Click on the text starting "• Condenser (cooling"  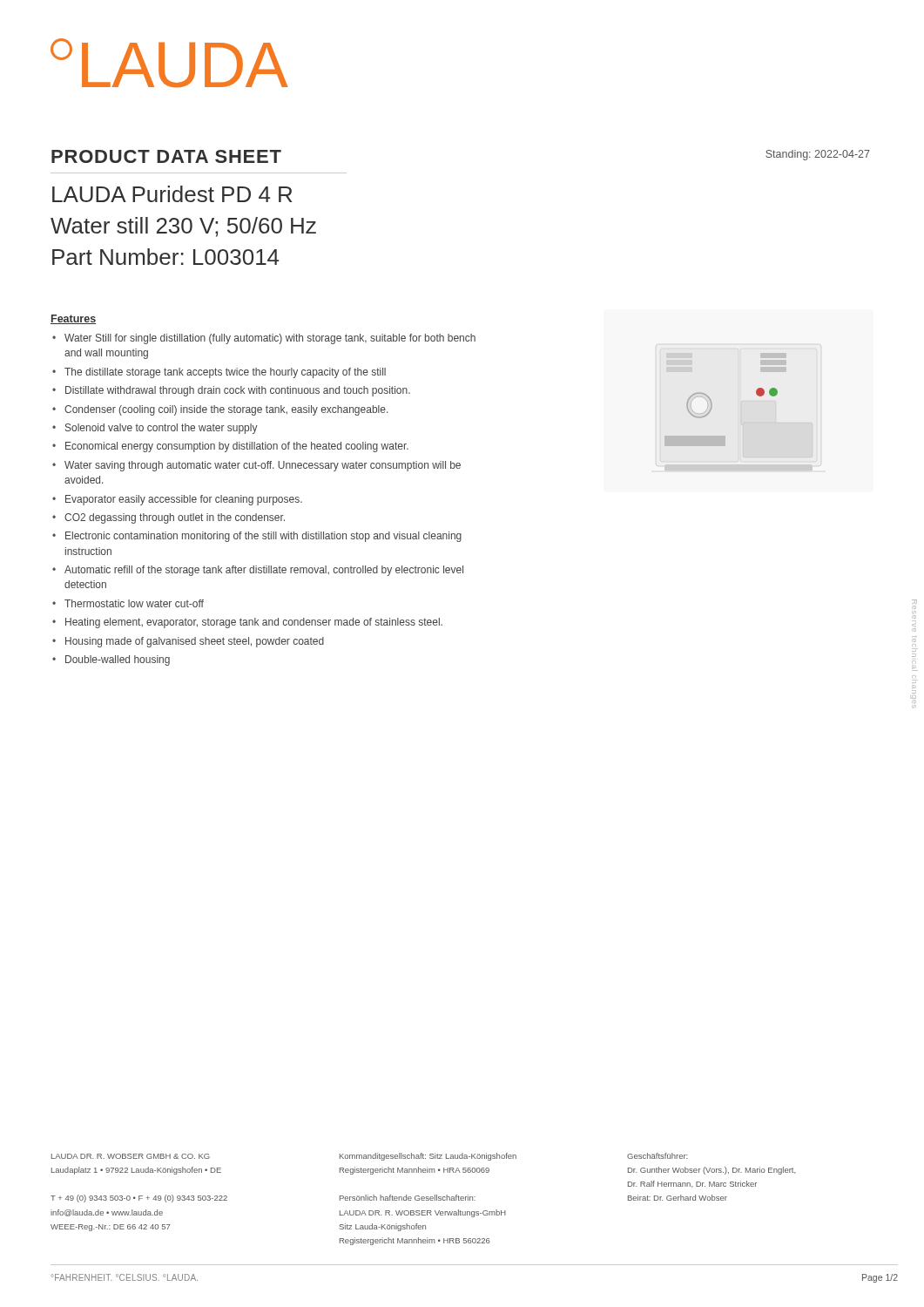(220, 410)
